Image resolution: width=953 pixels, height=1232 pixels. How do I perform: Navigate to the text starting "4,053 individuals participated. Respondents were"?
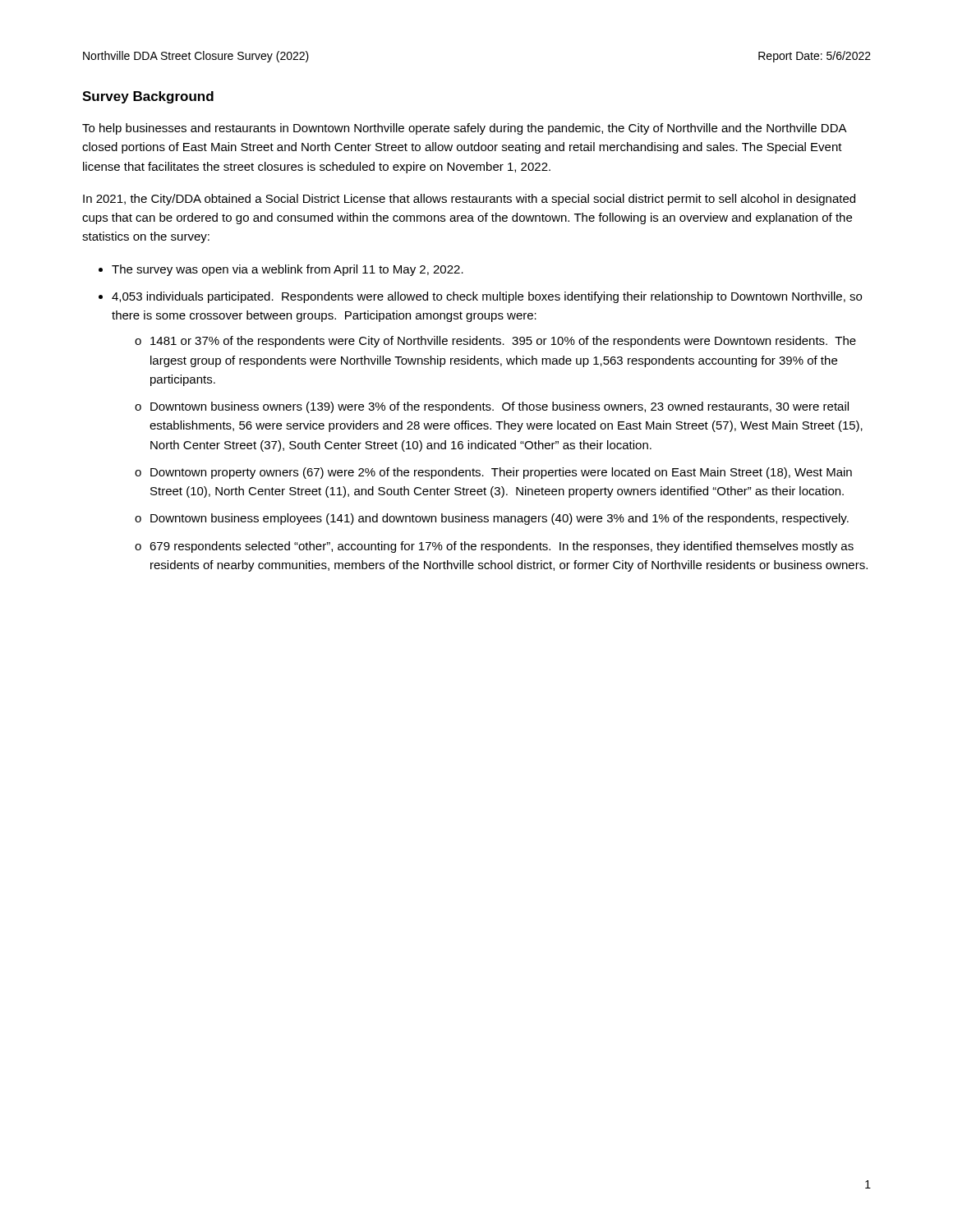[491, 432]
